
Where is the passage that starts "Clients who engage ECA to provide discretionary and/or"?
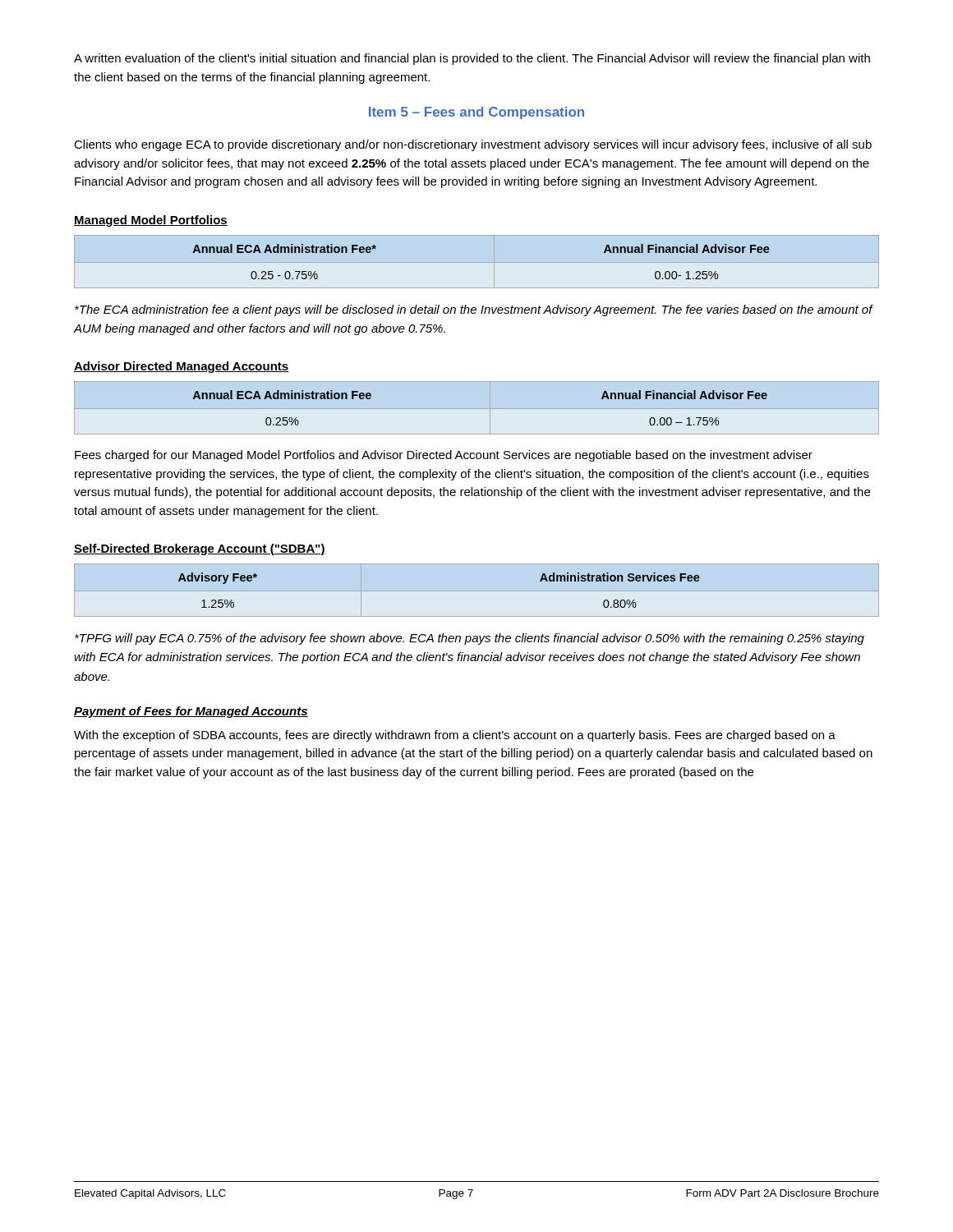coord(473,163)
